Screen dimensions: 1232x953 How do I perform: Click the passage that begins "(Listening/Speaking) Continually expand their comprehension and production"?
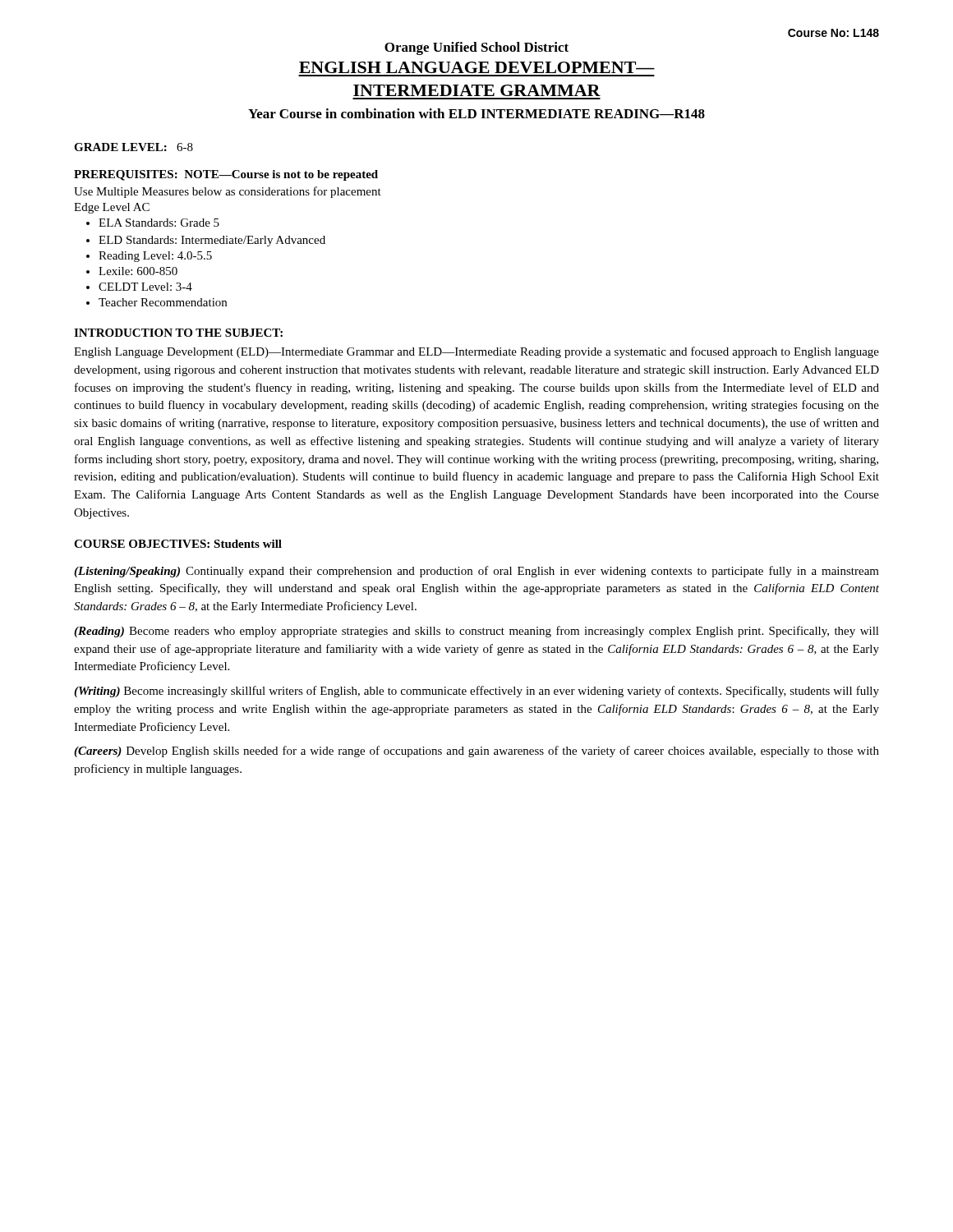(476, 588)
